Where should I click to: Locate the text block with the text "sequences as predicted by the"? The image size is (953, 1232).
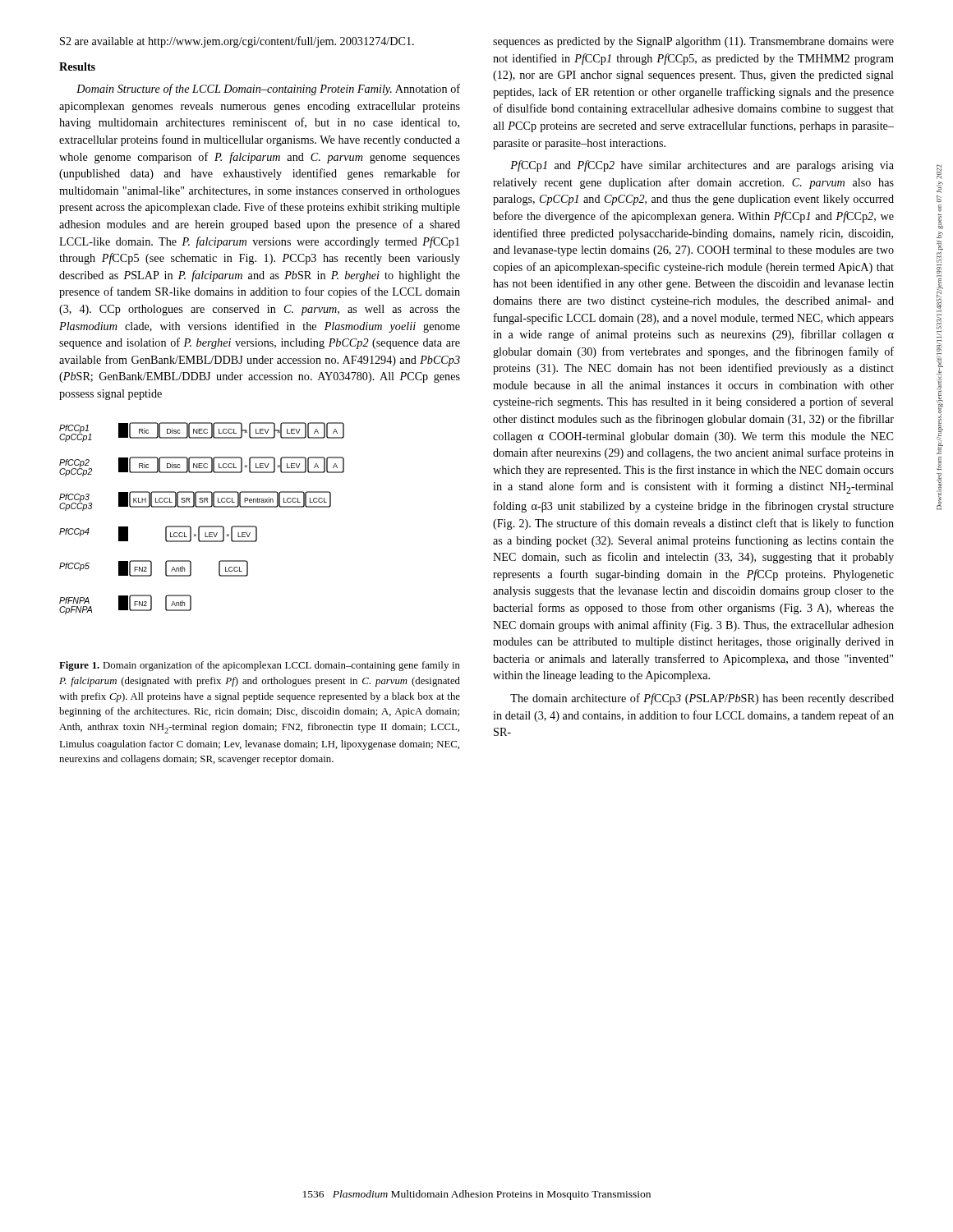pyautogui.click(x=693, y=387)
